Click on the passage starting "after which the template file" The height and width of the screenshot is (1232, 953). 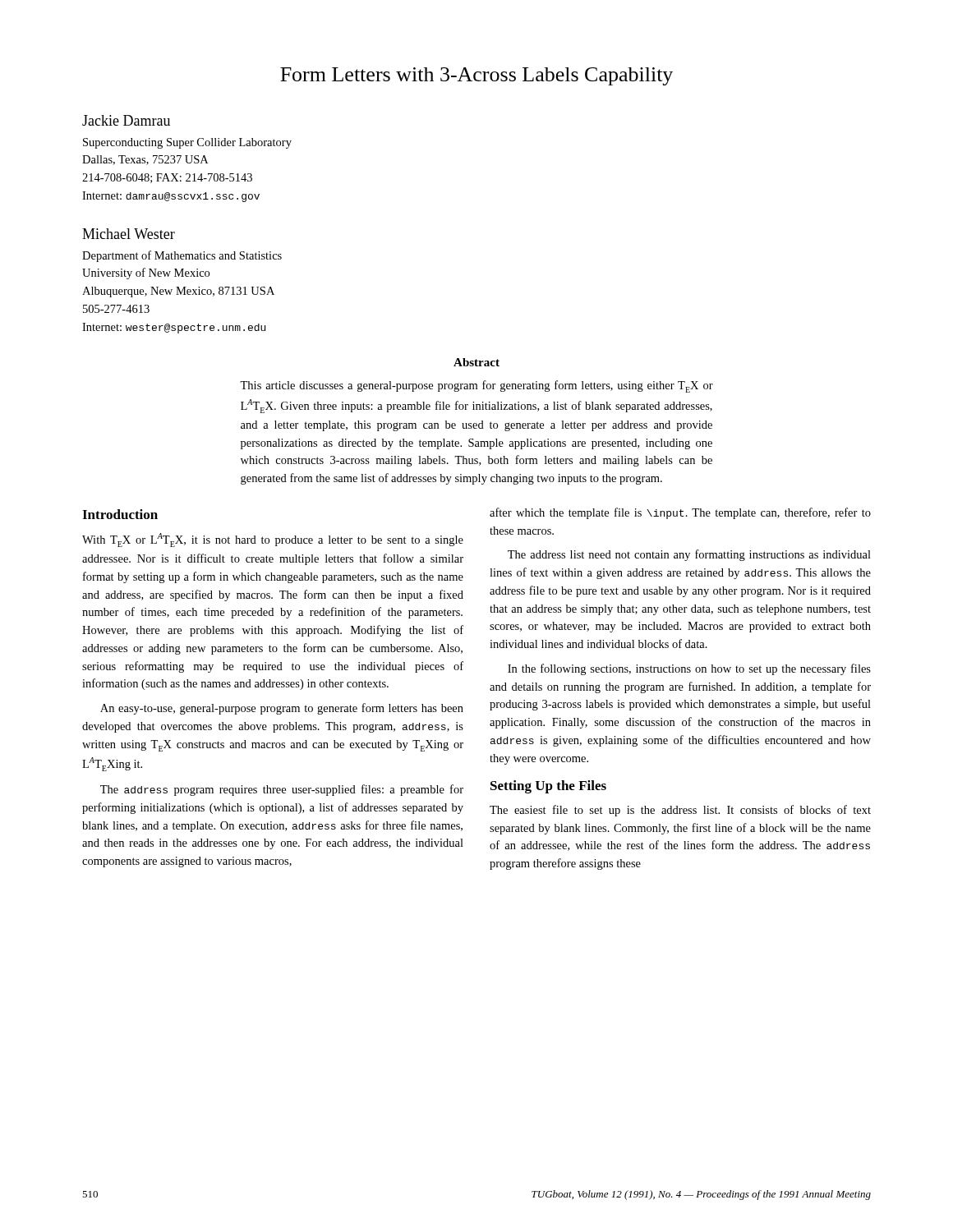pyautogui.click(x=680, y=636)
